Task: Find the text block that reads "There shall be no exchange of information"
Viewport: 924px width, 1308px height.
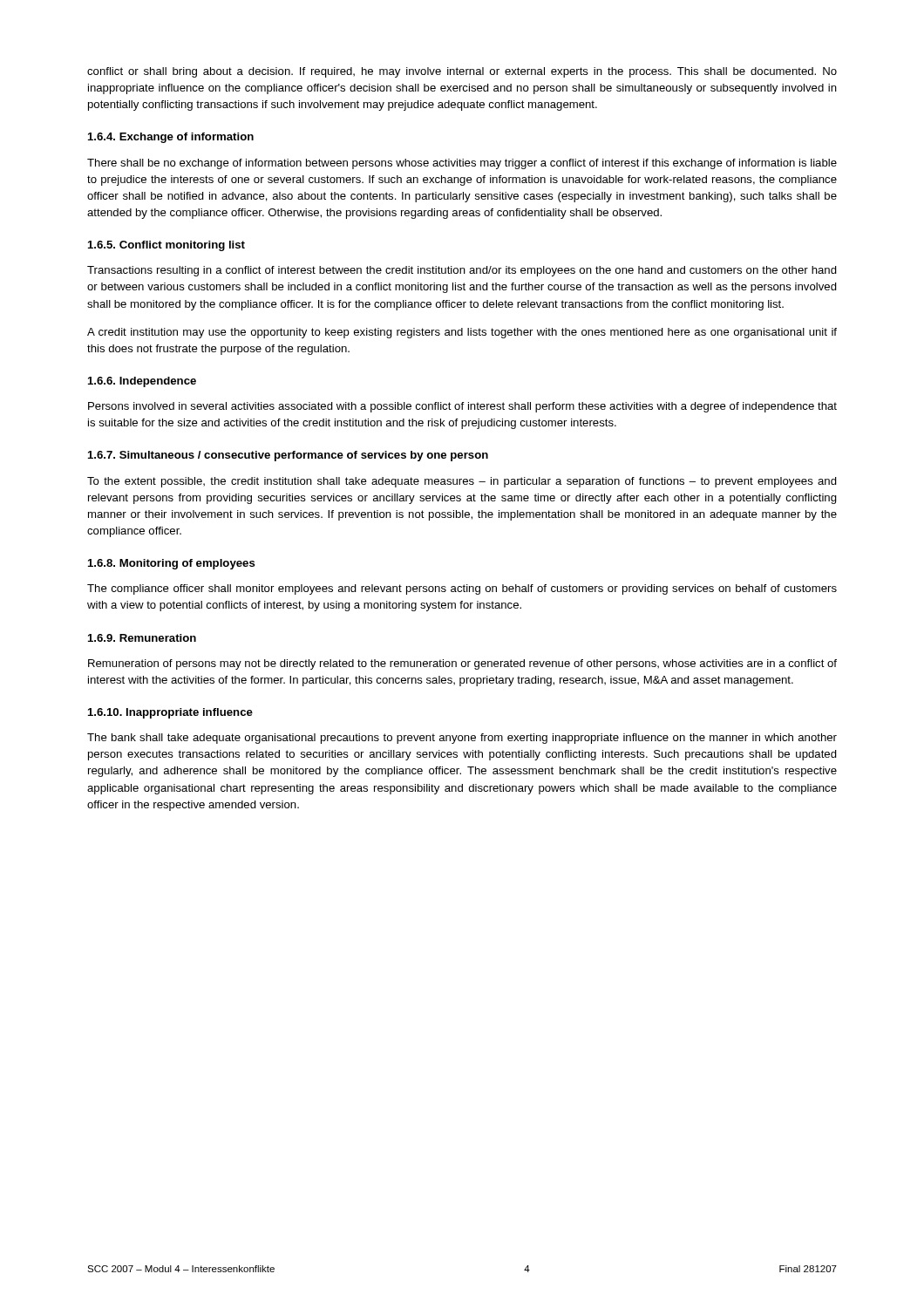Action: [462, 187]
